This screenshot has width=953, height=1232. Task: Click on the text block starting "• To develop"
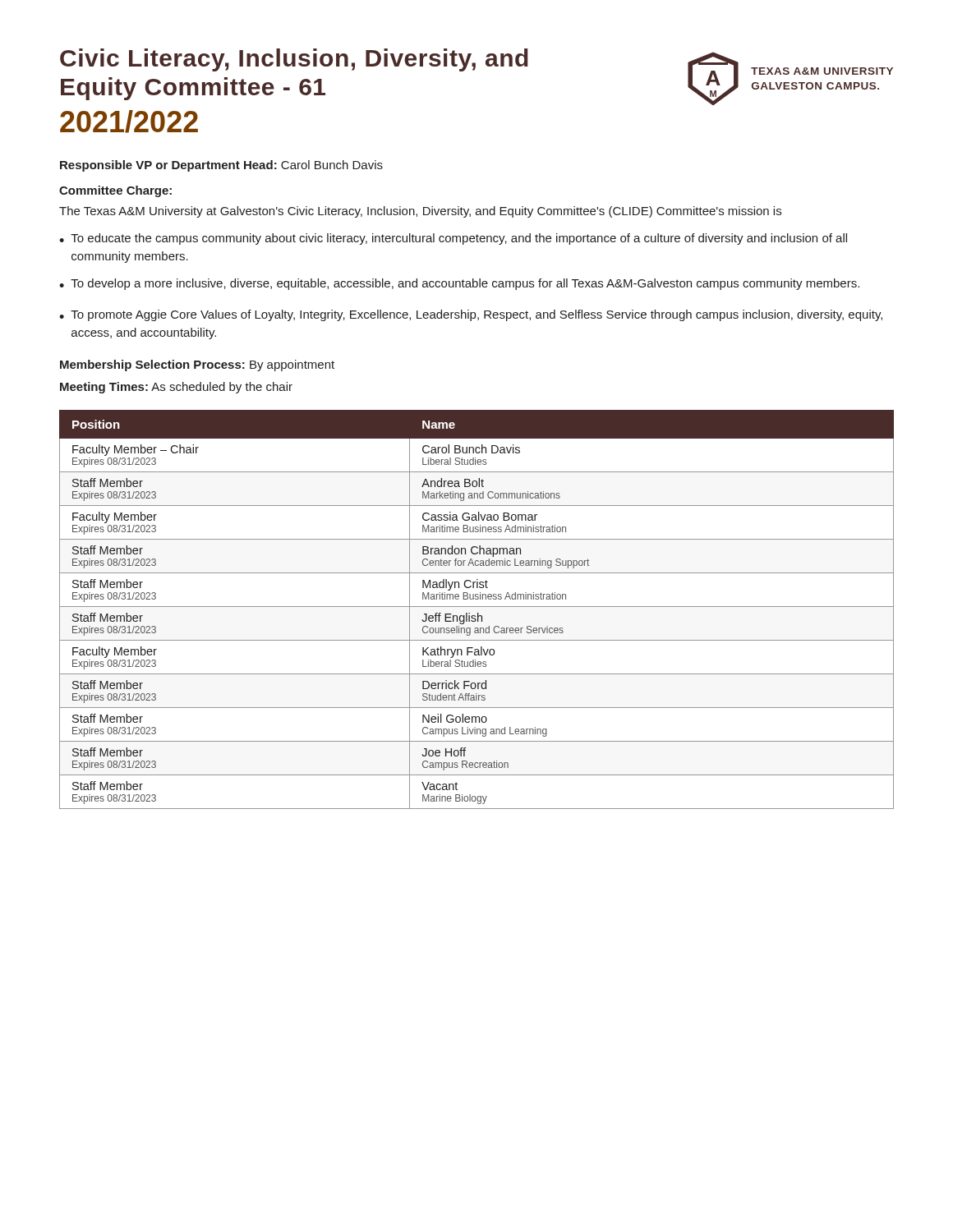(476, 286)
